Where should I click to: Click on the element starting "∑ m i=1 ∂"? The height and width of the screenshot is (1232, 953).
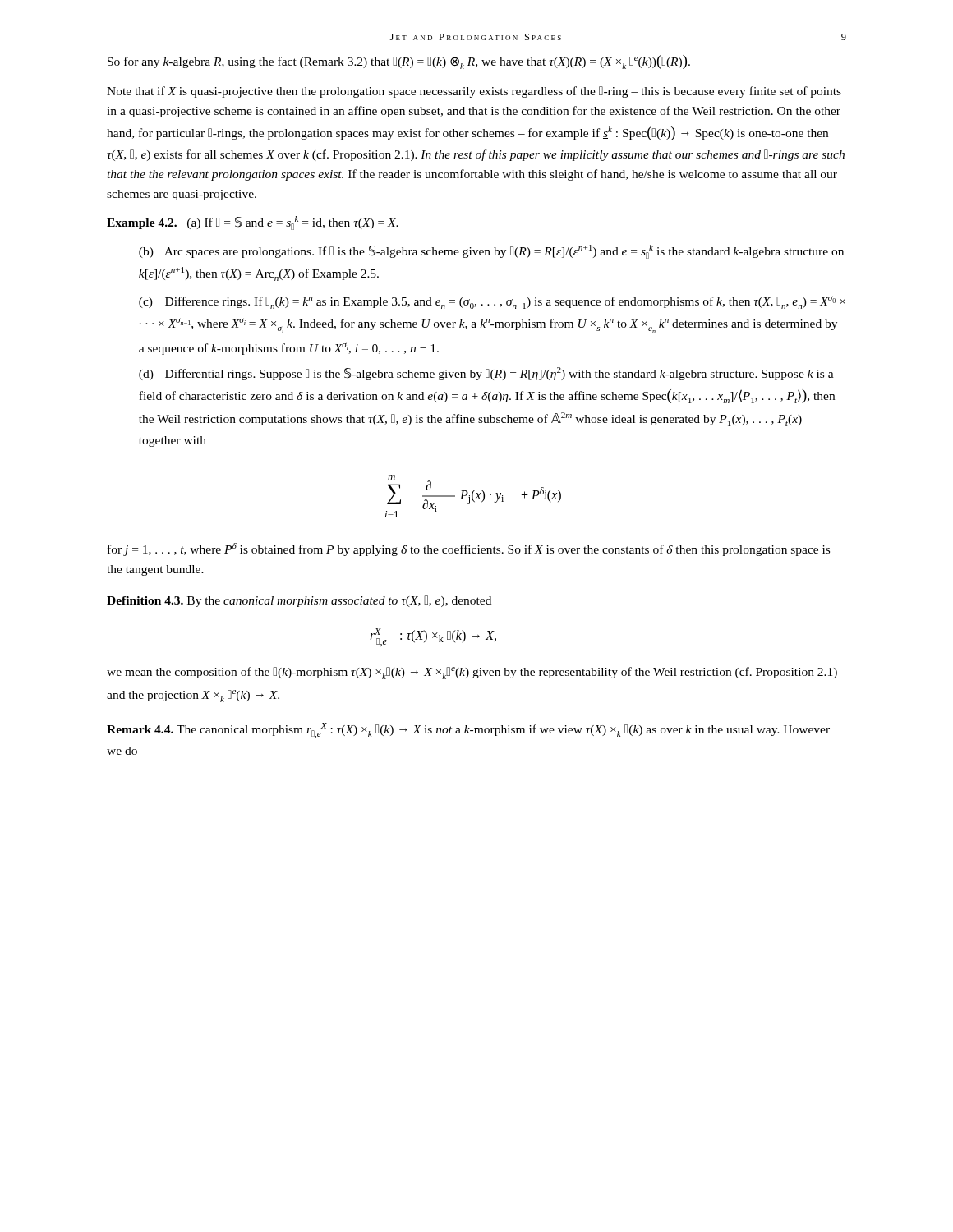pos(476,495)
